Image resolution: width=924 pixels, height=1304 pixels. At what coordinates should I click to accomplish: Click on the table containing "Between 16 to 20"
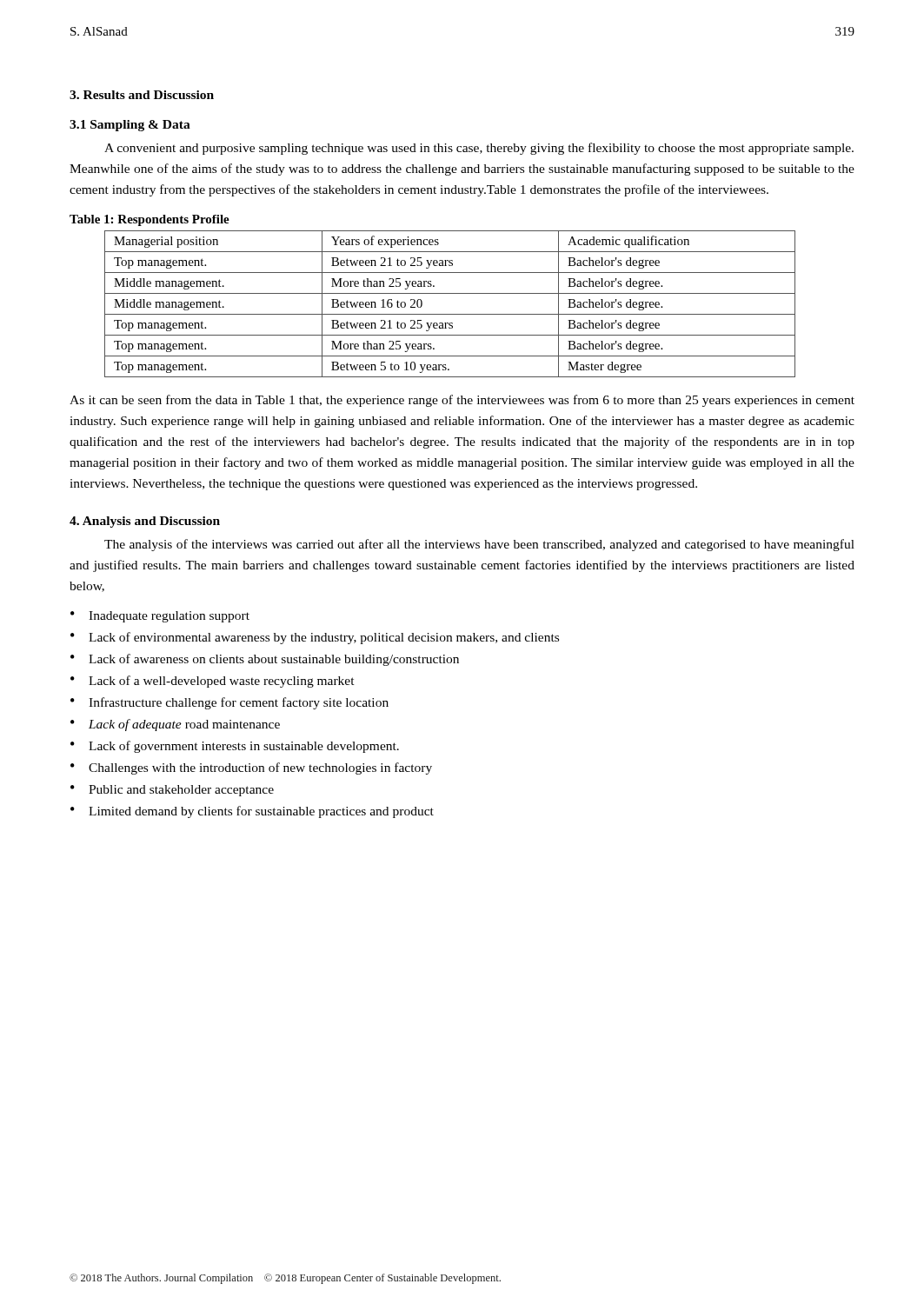tap(462, 304)
